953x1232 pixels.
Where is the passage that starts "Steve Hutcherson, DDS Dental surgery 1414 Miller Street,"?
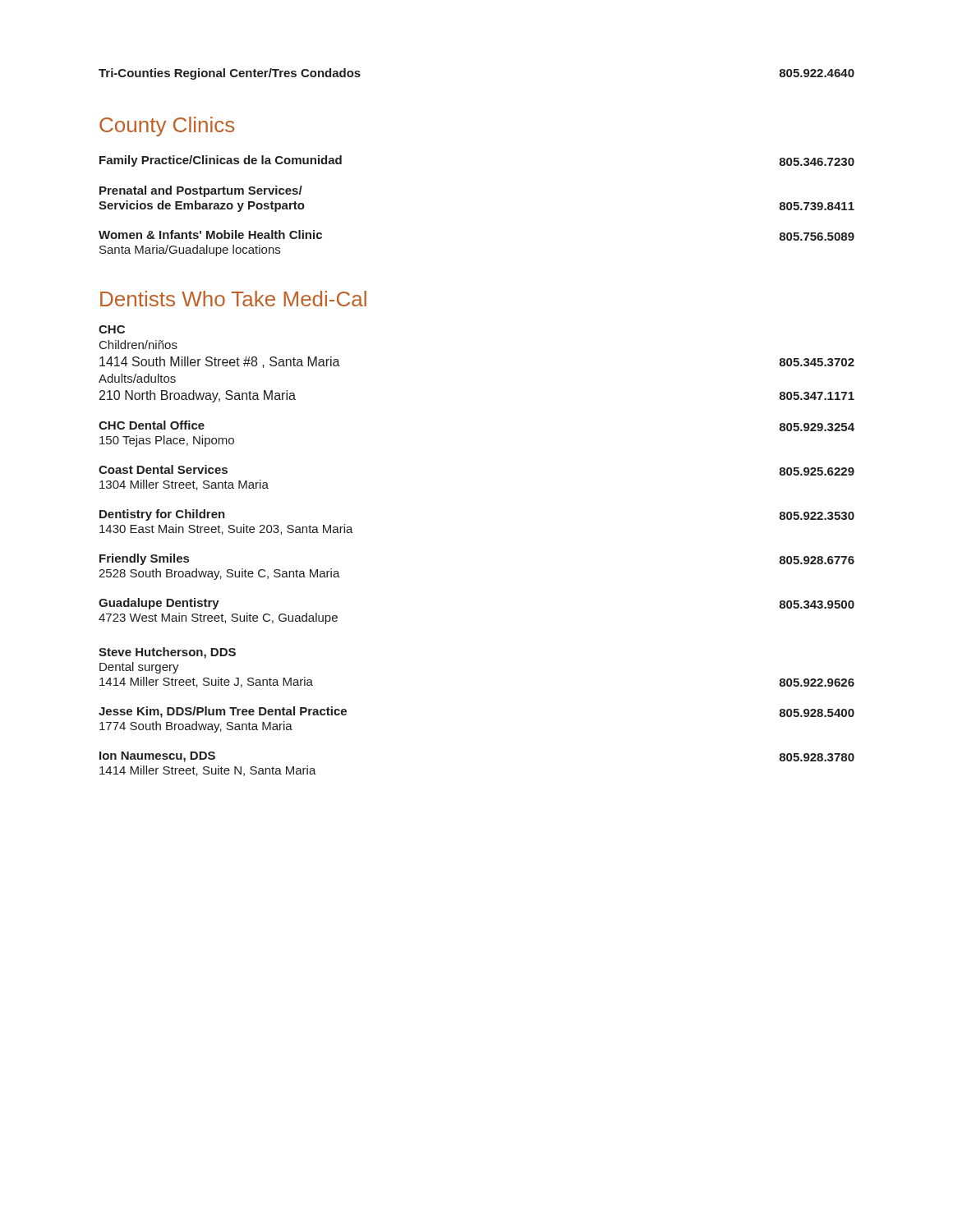tap(167, 653)
